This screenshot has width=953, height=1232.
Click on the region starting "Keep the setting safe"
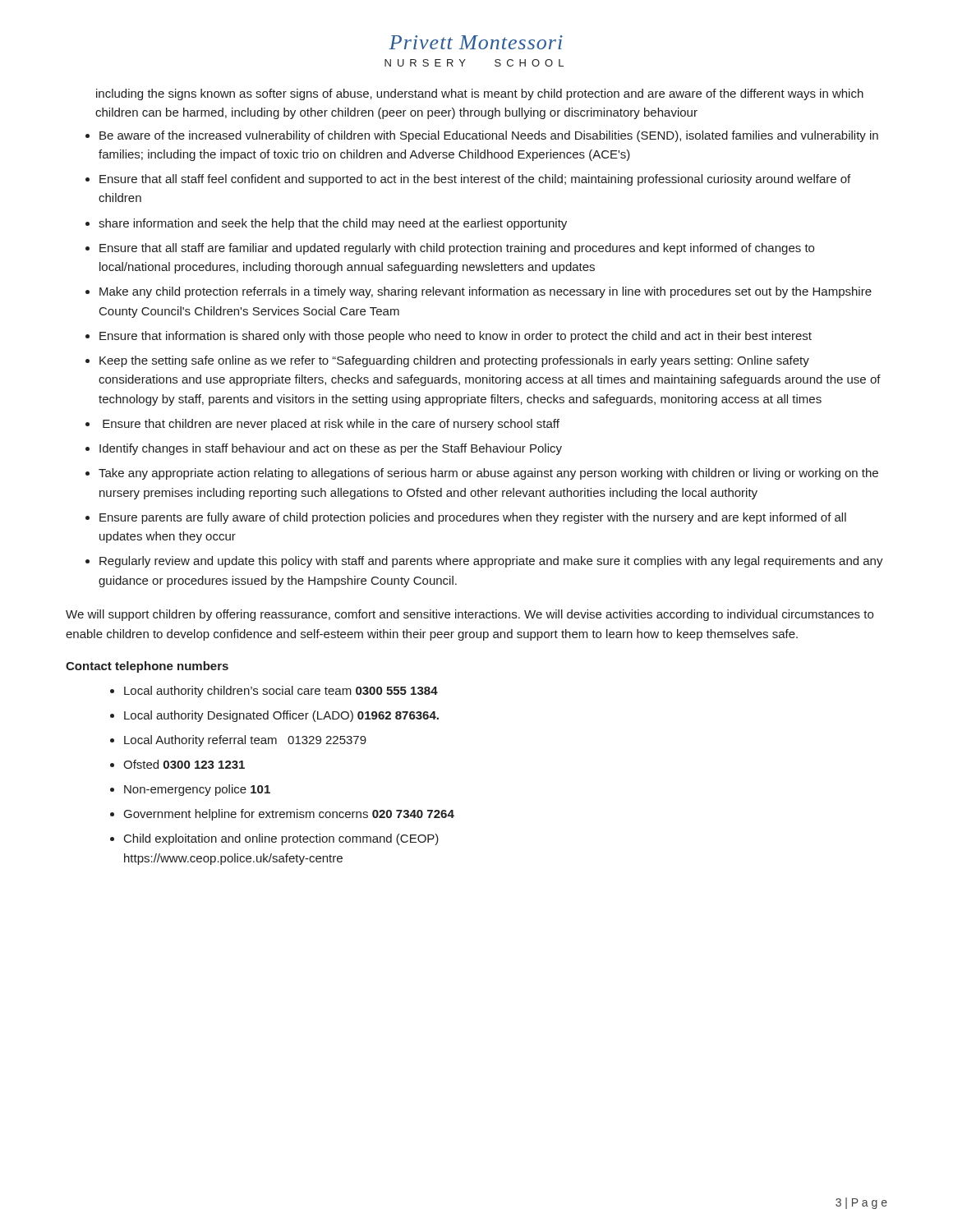pos(489,379)
